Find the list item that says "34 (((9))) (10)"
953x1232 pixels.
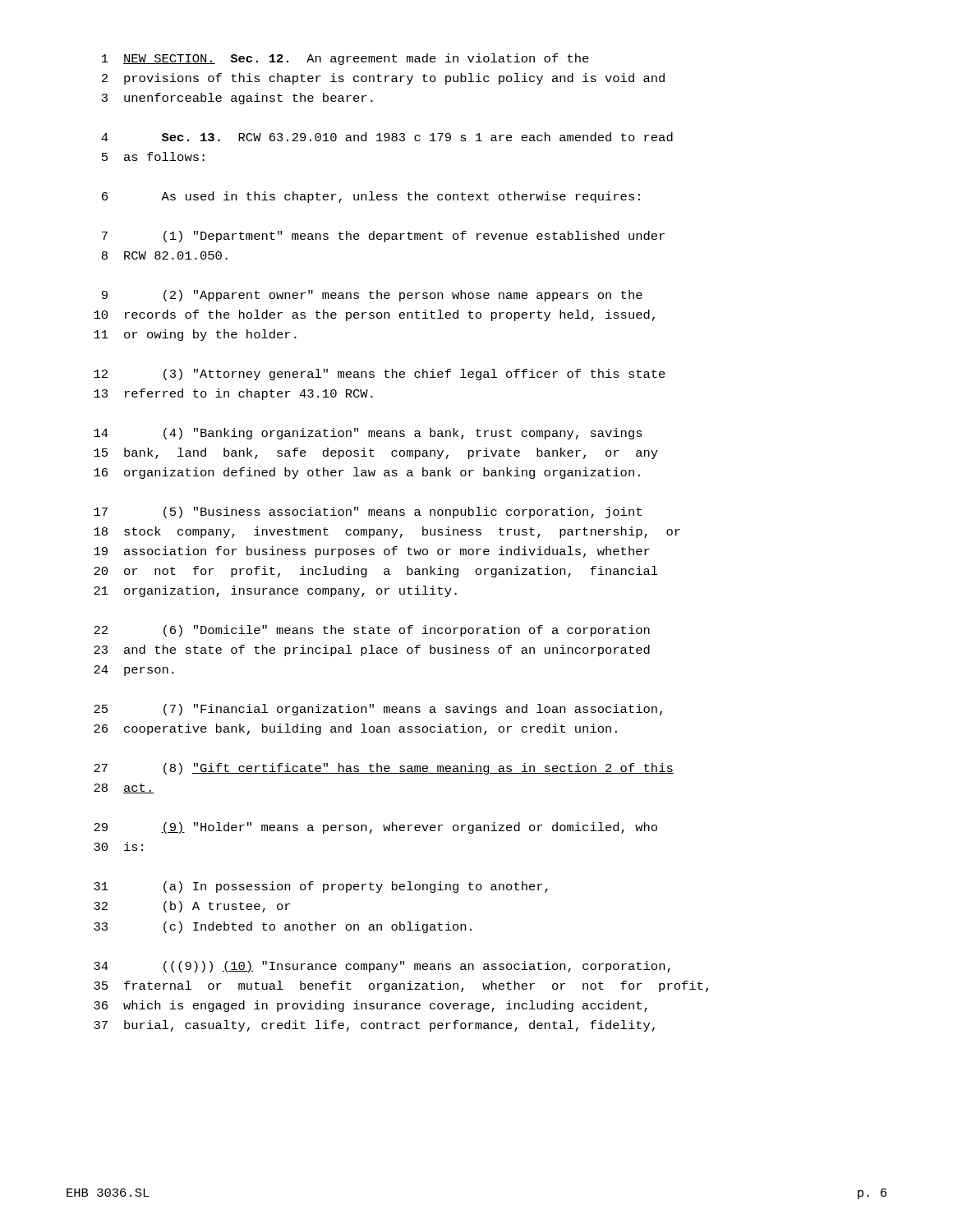coord(476,966)
